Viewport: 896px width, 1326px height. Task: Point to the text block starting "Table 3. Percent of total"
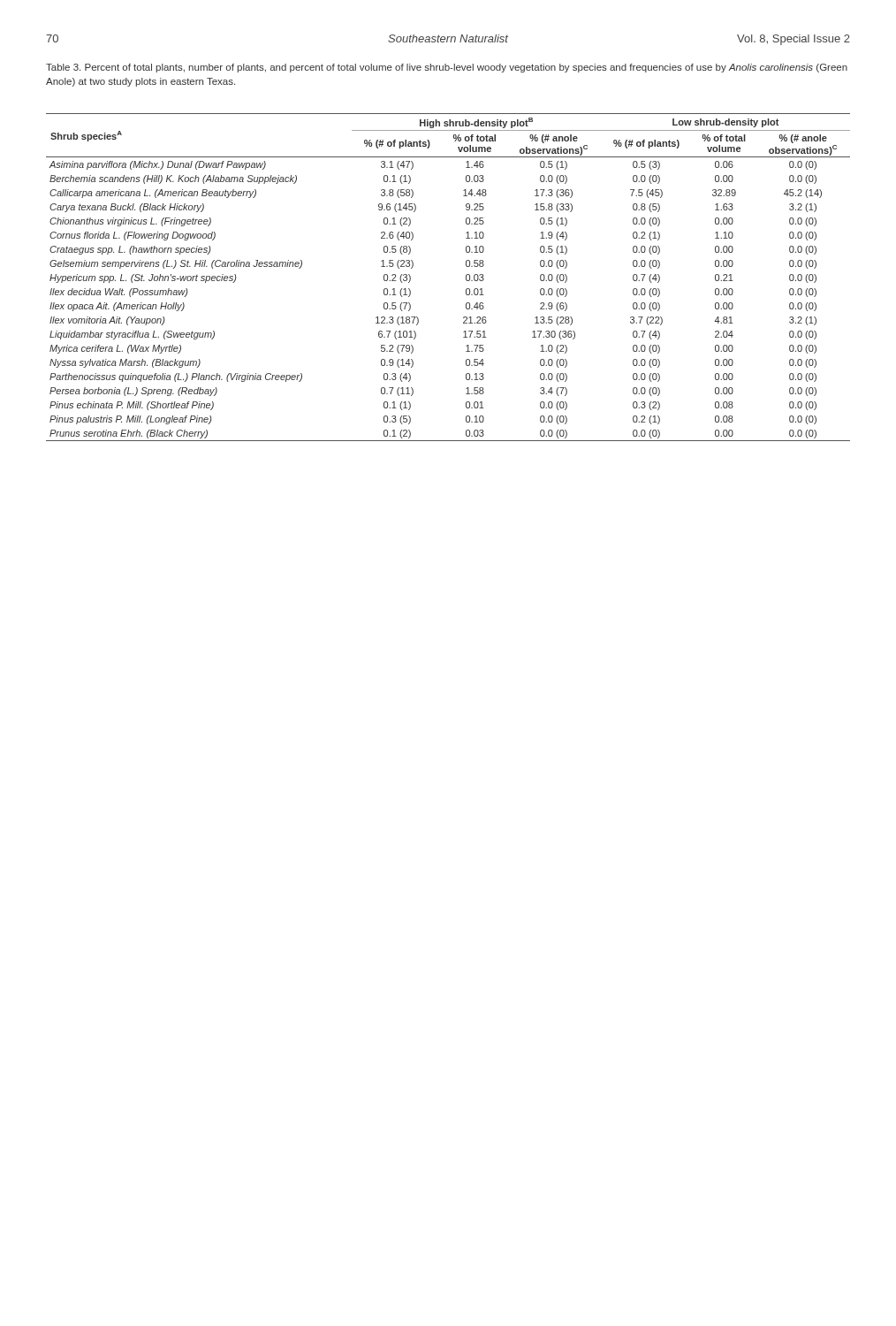click(x=447, y=74)
